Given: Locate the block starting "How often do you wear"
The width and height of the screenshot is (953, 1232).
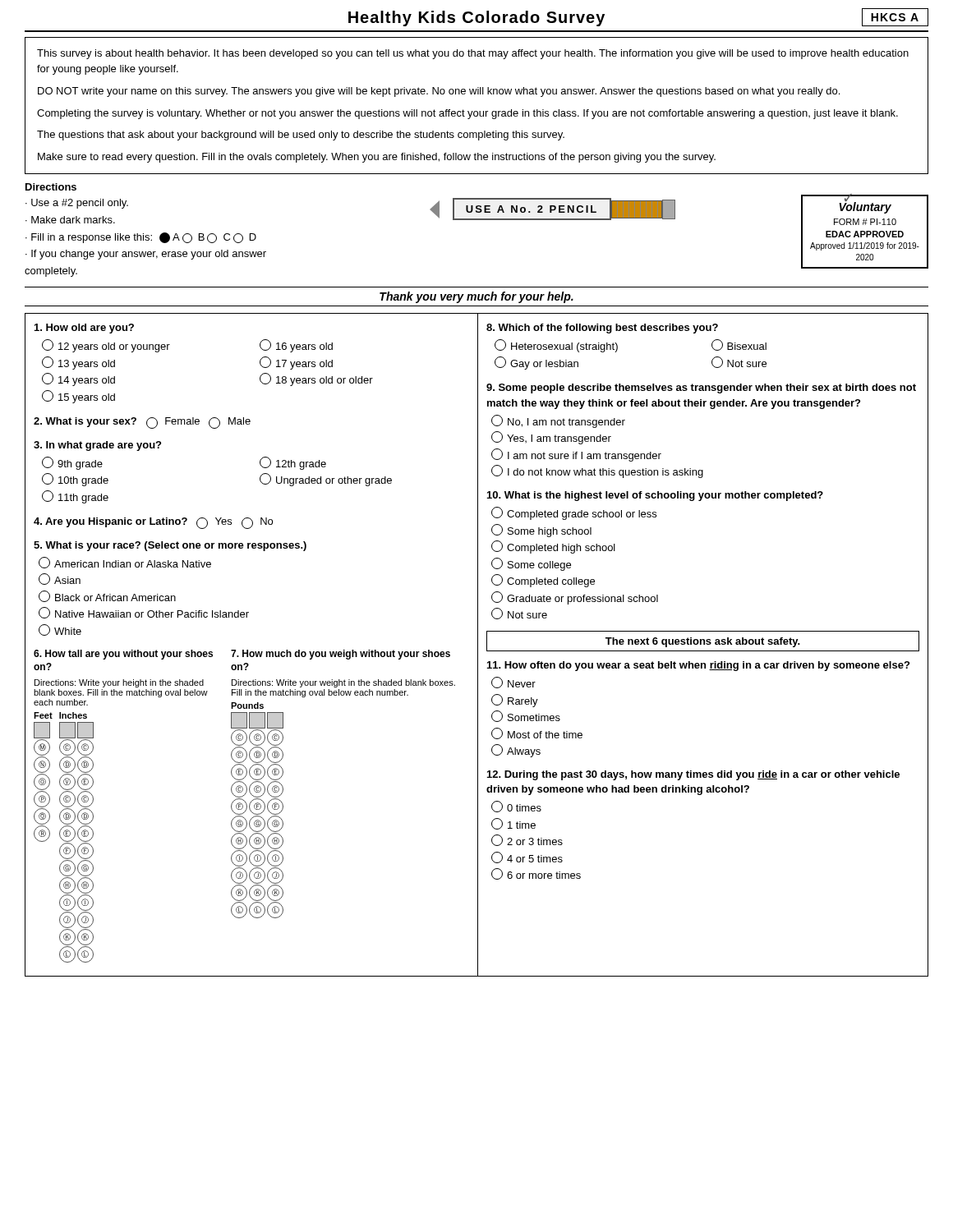Looking at the screenshot, I should pyautogui.click(x=698, y=666).
